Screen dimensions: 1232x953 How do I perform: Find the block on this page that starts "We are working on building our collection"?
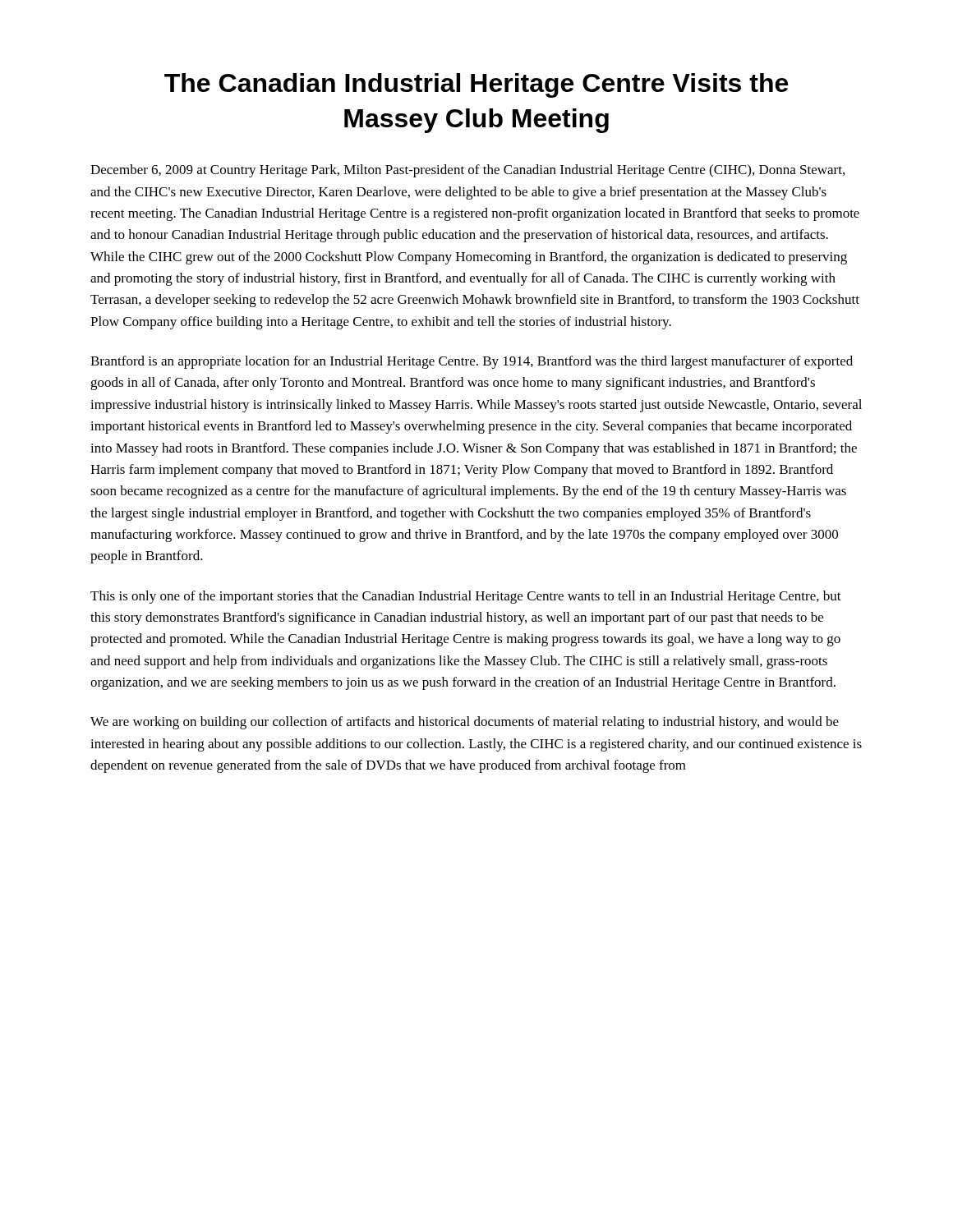click(x=476, y=743)
